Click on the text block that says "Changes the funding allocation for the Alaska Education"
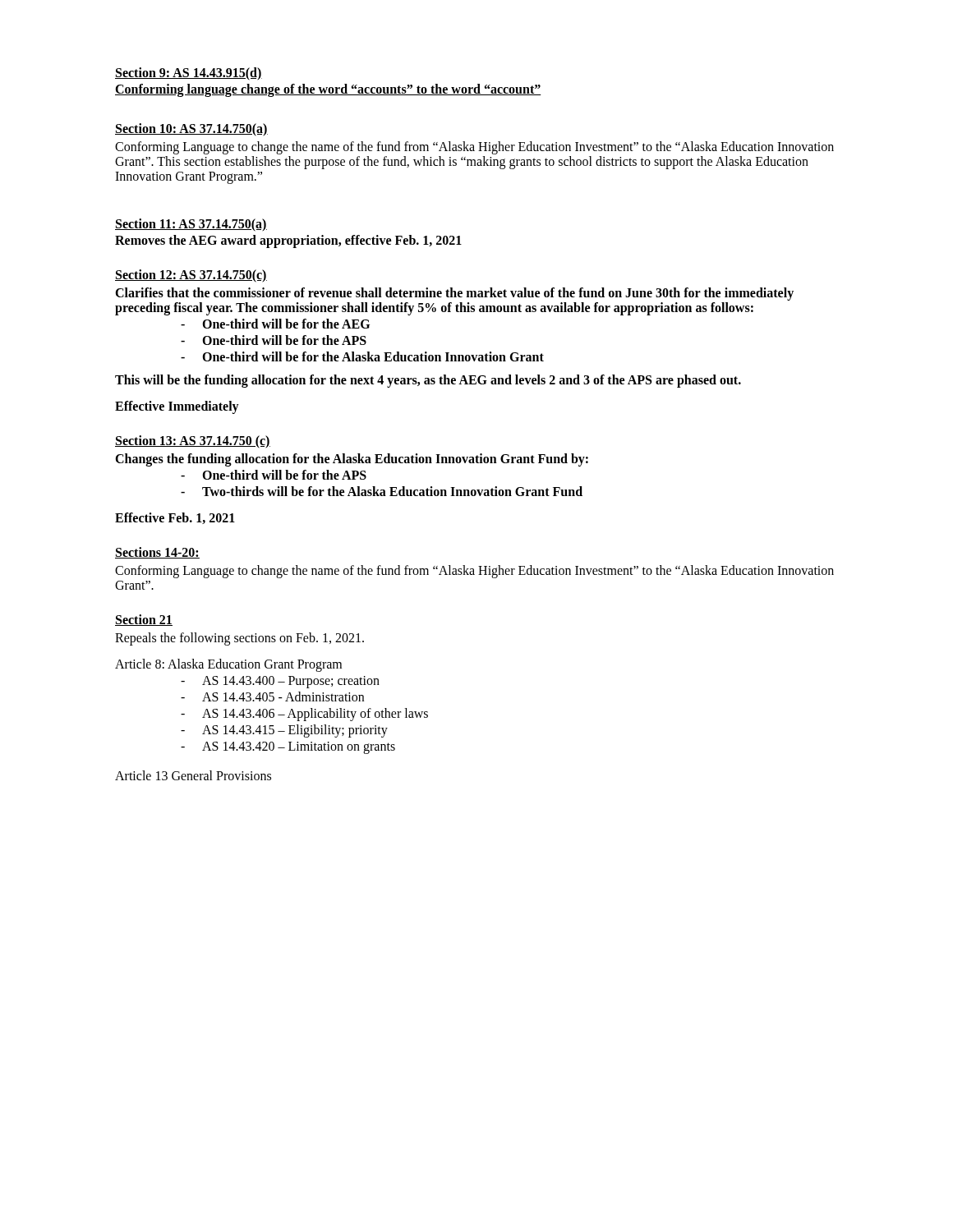This screenshot has height=1232, width=953. point(352,459)
